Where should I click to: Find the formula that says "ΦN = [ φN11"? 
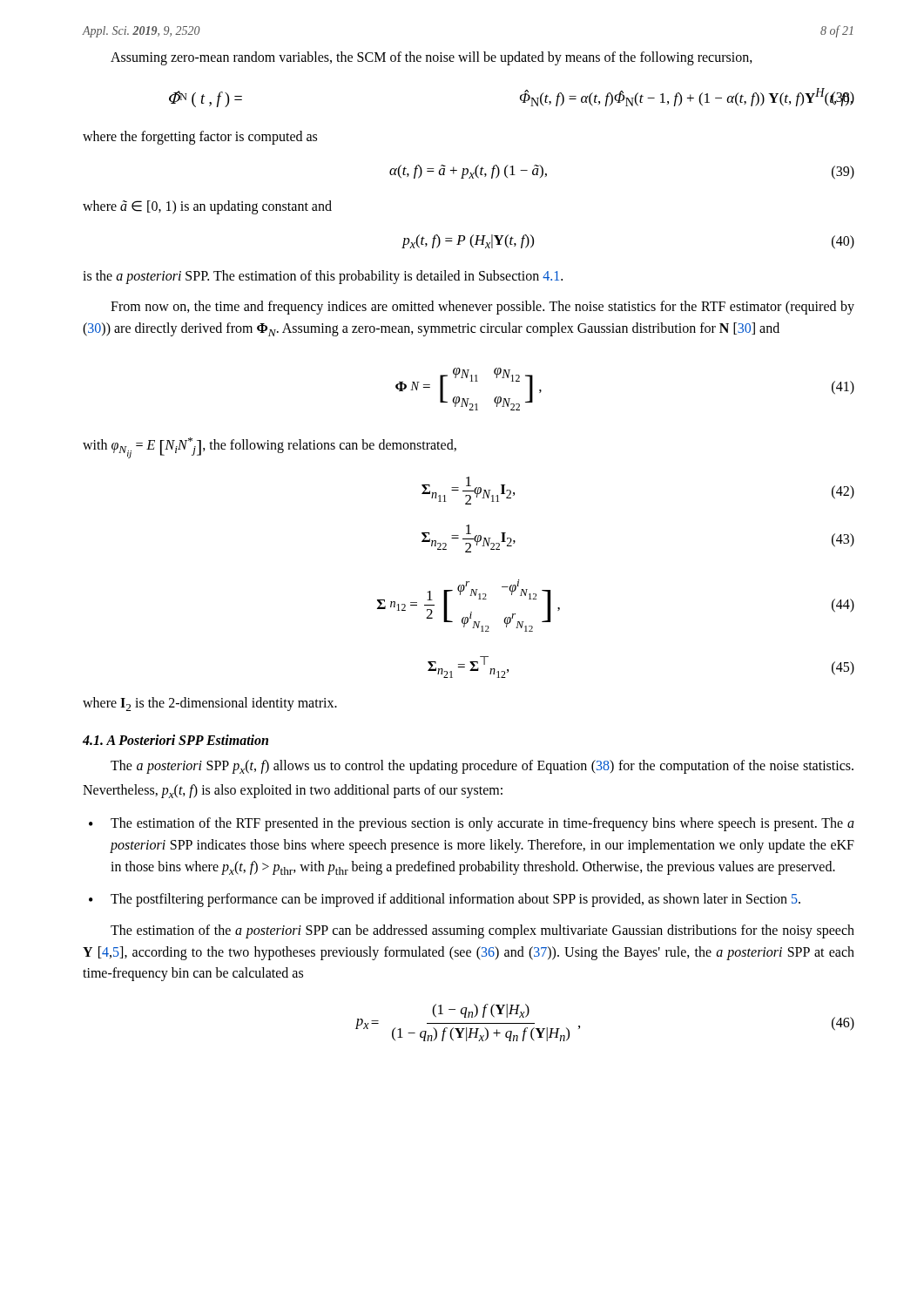469,387
